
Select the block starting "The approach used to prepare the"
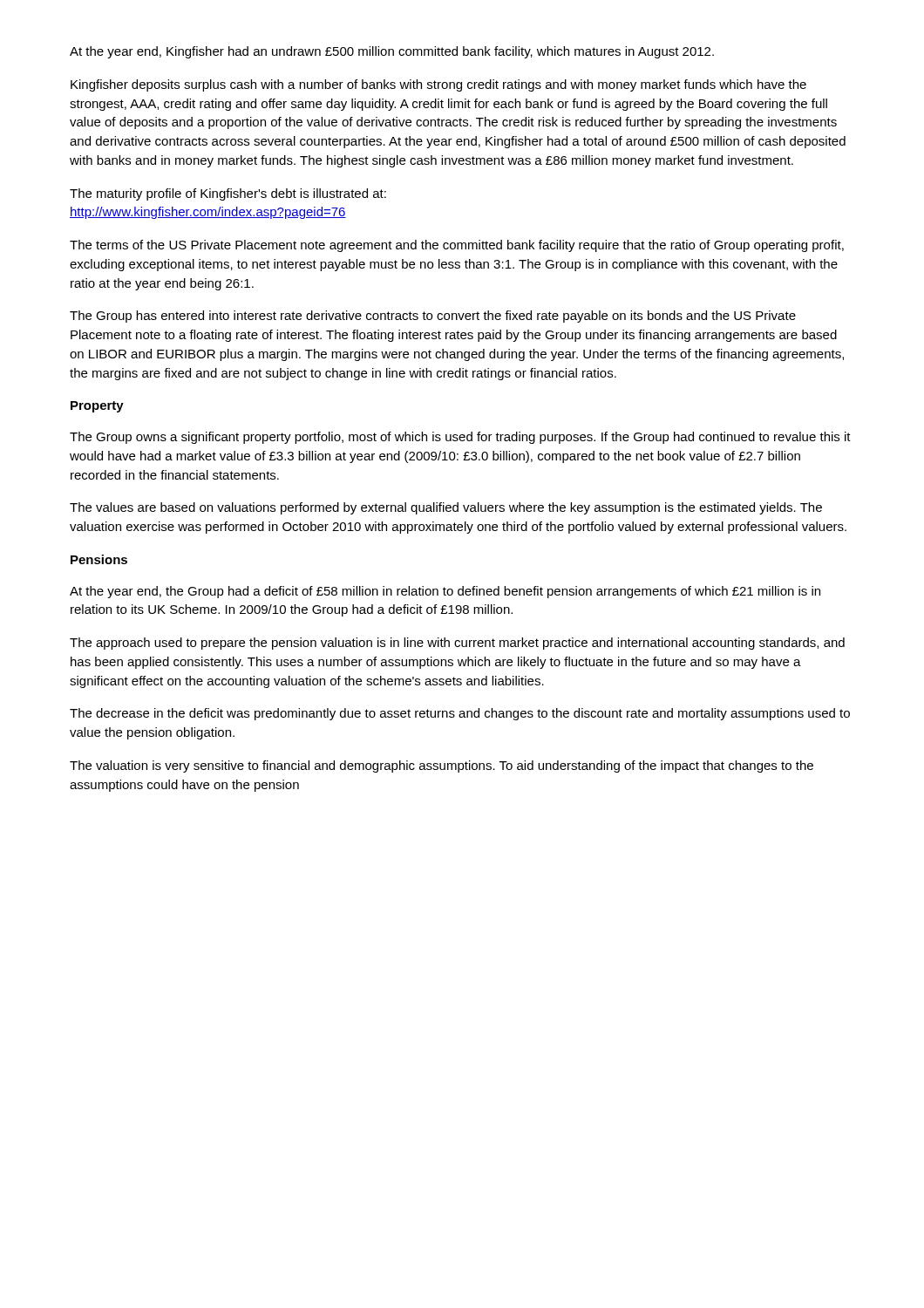pyautogui.click(x=462, y=662)
